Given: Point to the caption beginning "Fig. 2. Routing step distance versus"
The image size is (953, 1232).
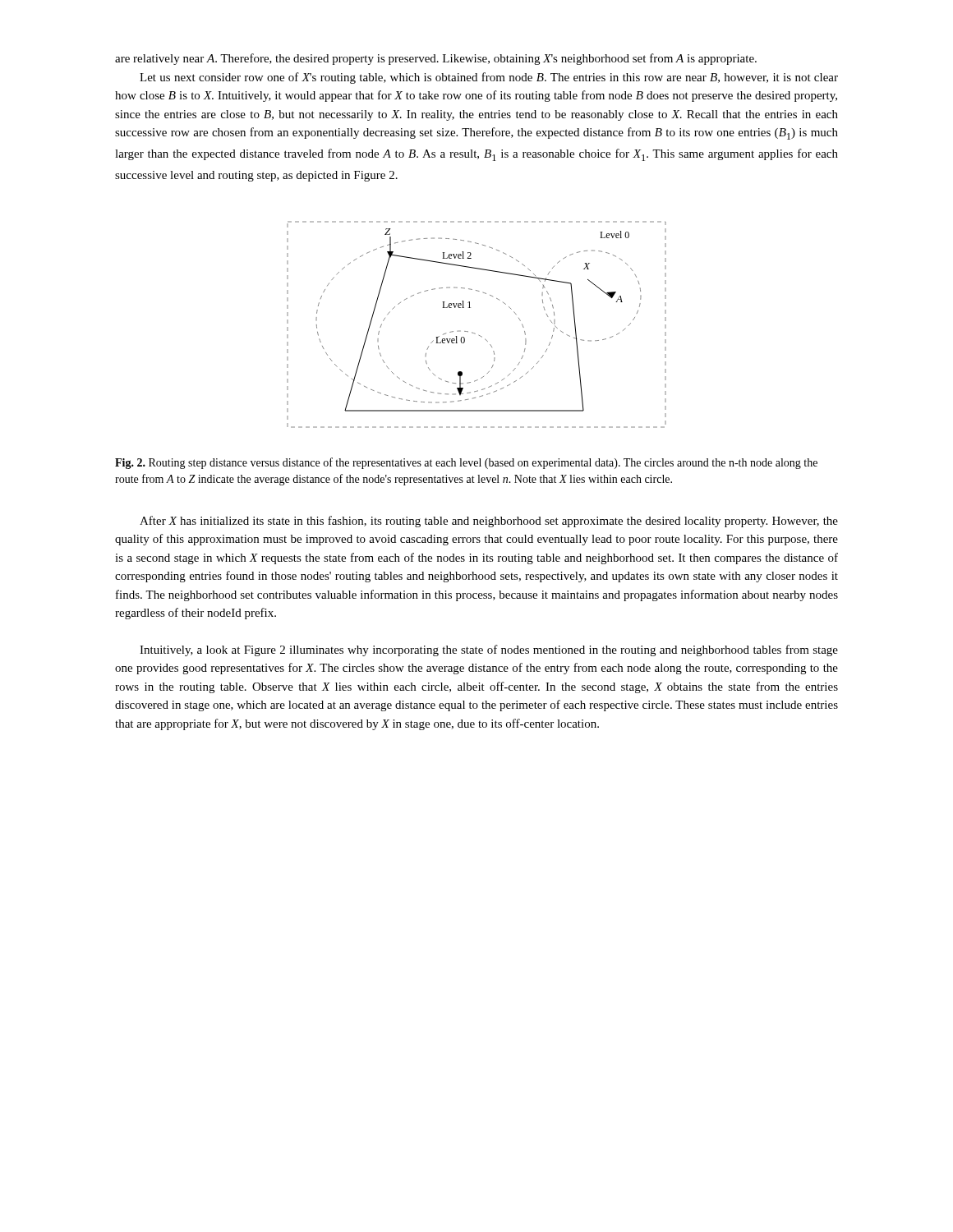Looking at the screenshot, I should coord(466,471).
